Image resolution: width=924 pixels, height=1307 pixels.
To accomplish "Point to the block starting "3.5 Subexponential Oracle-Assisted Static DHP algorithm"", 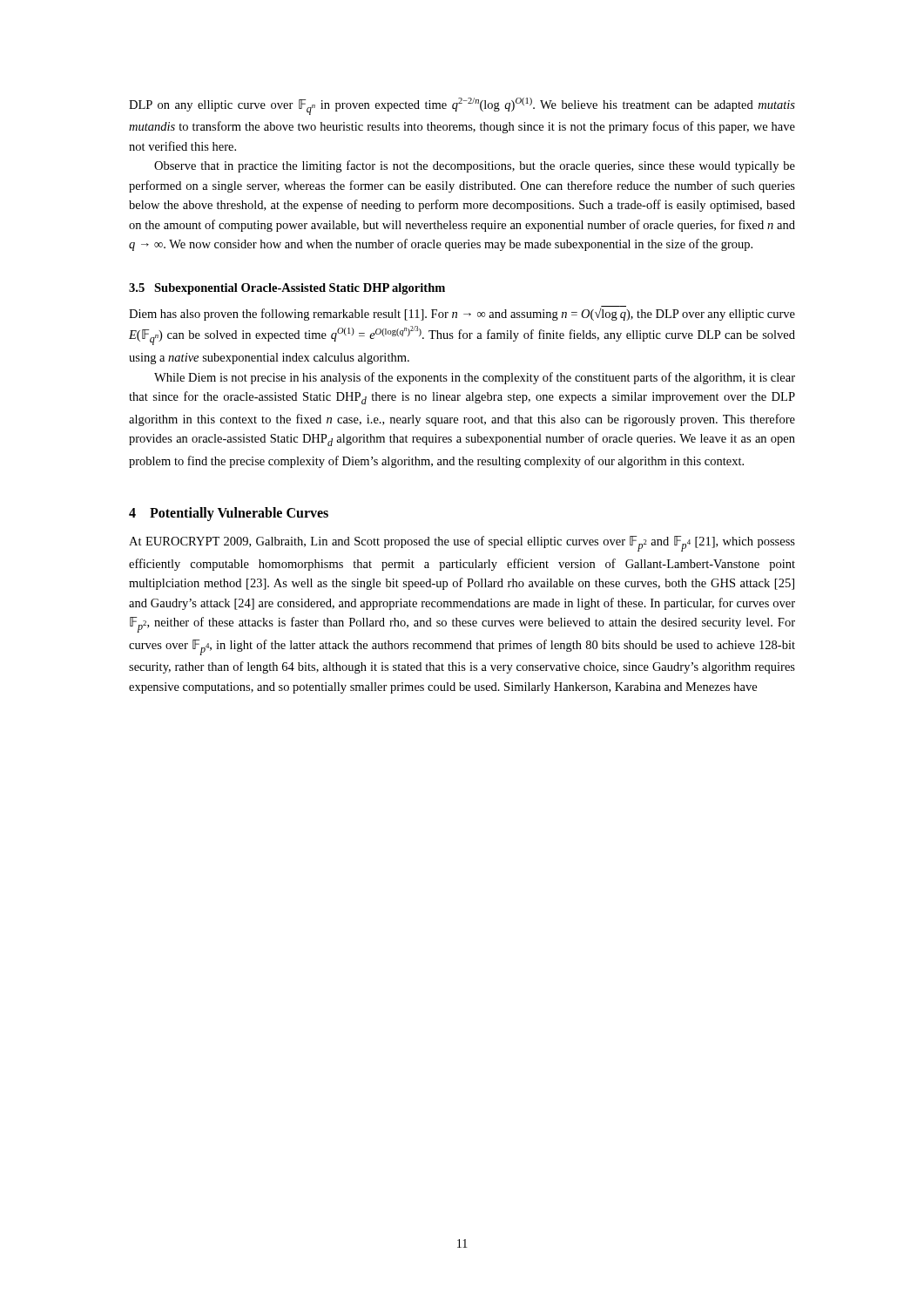I will (x=287, y=287).
